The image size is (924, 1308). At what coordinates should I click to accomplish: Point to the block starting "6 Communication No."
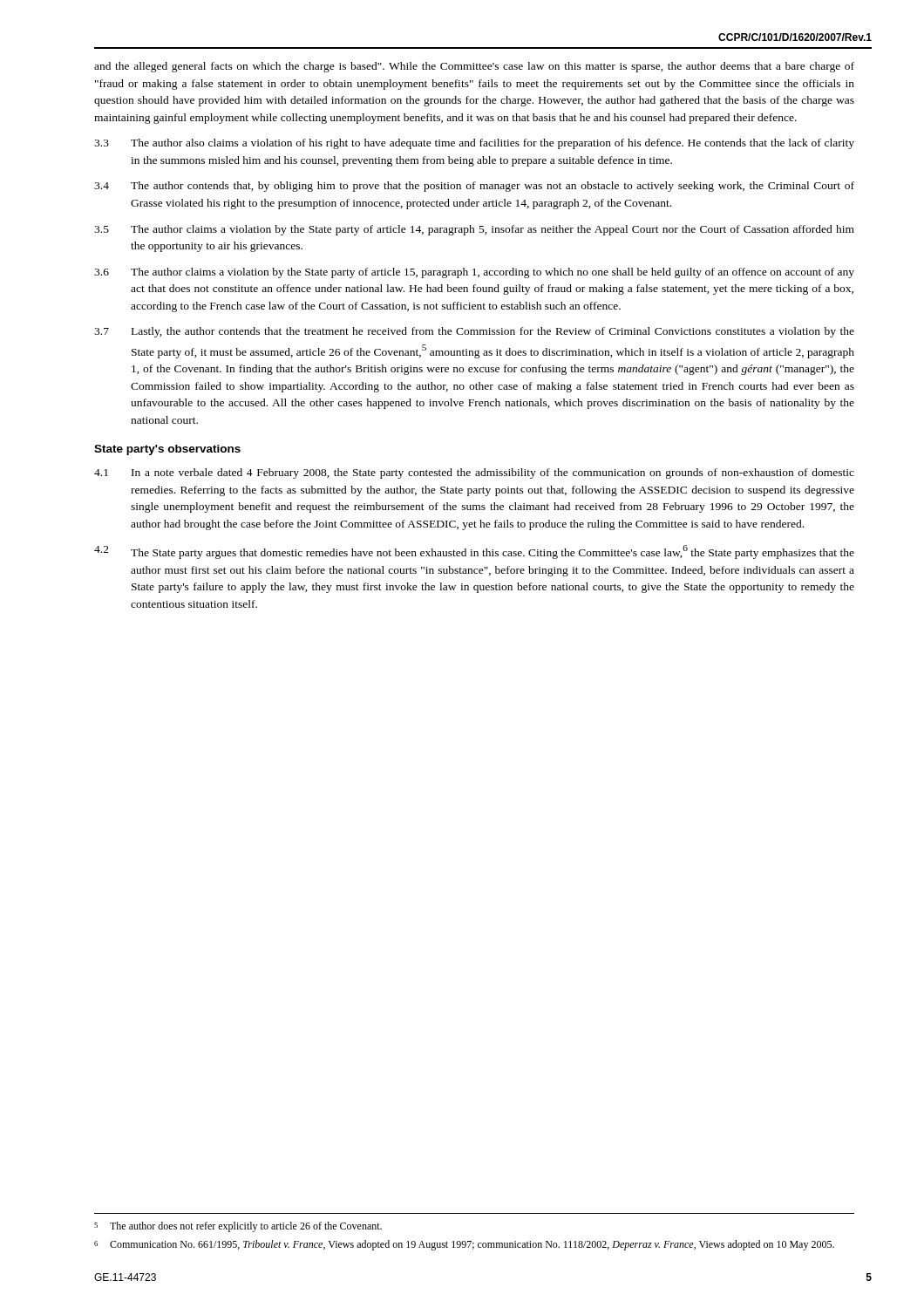pyautogui.click(x=474, y=1246)
